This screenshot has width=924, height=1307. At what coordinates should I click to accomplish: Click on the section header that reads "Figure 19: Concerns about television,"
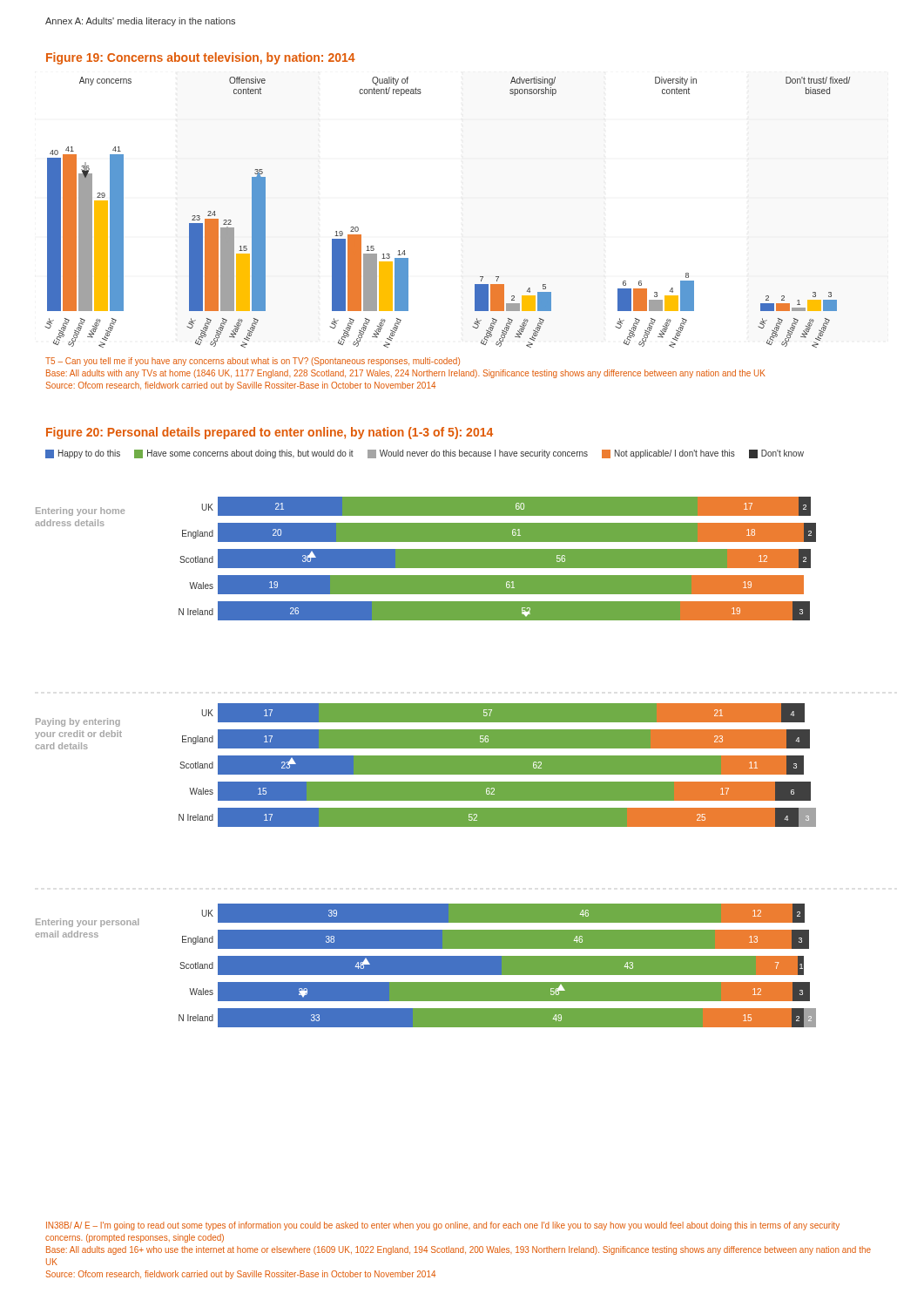[x=200, y=58]
